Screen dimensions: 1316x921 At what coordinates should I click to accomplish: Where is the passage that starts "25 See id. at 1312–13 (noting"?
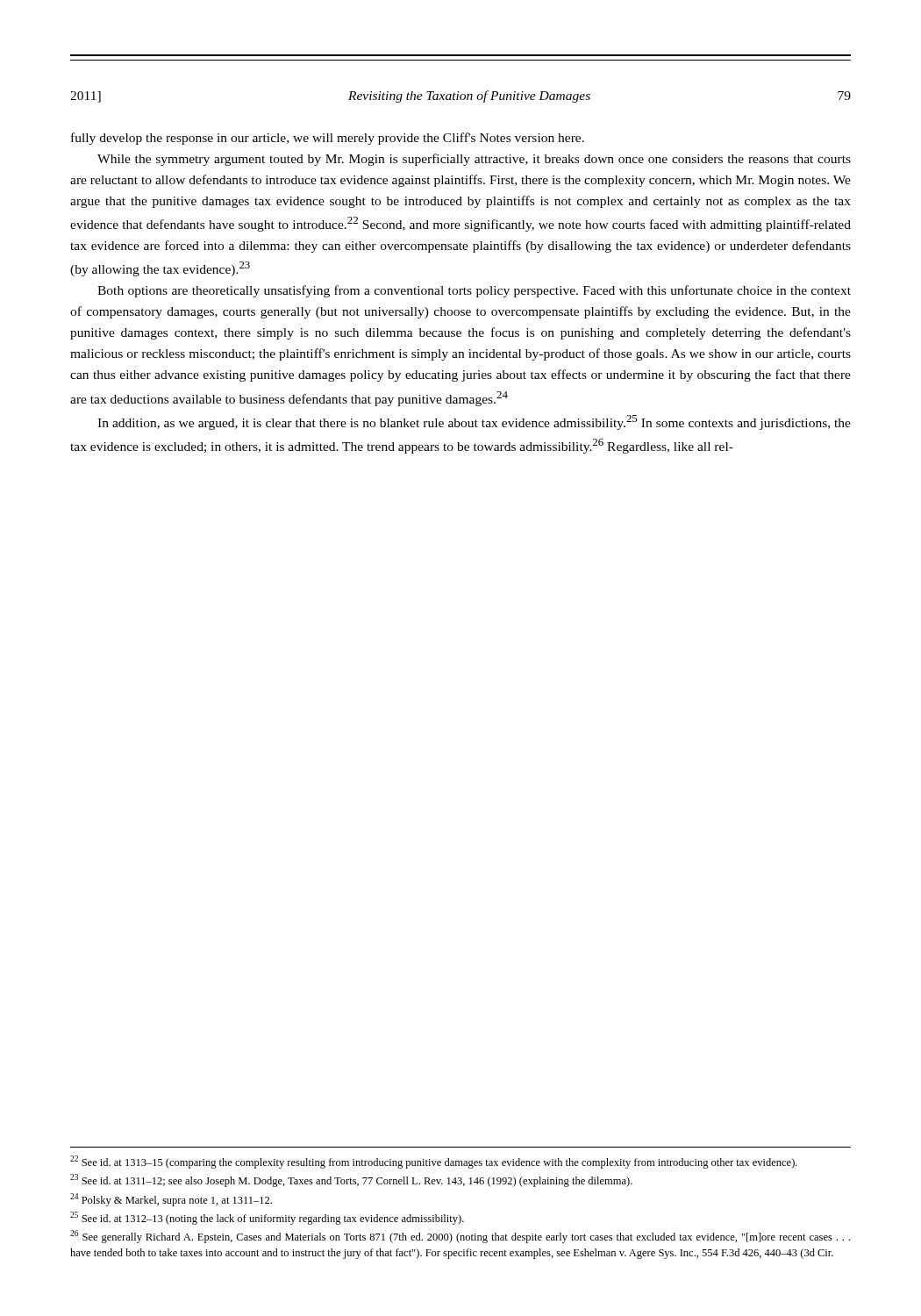click(267, 1217)
